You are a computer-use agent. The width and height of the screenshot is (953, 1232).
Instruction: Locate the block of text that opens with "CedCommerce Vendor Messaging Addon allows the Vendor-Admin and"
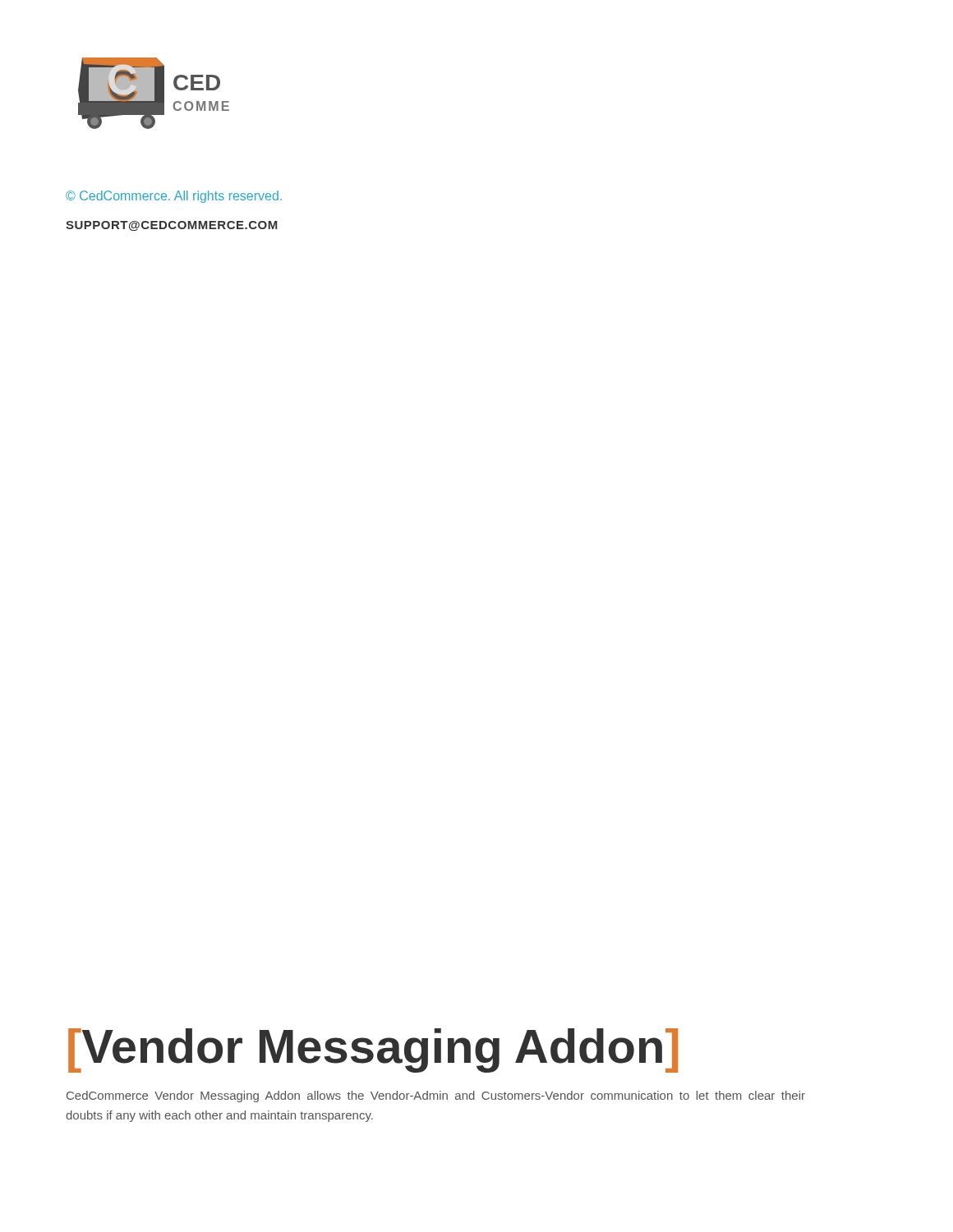[435, 1105]
